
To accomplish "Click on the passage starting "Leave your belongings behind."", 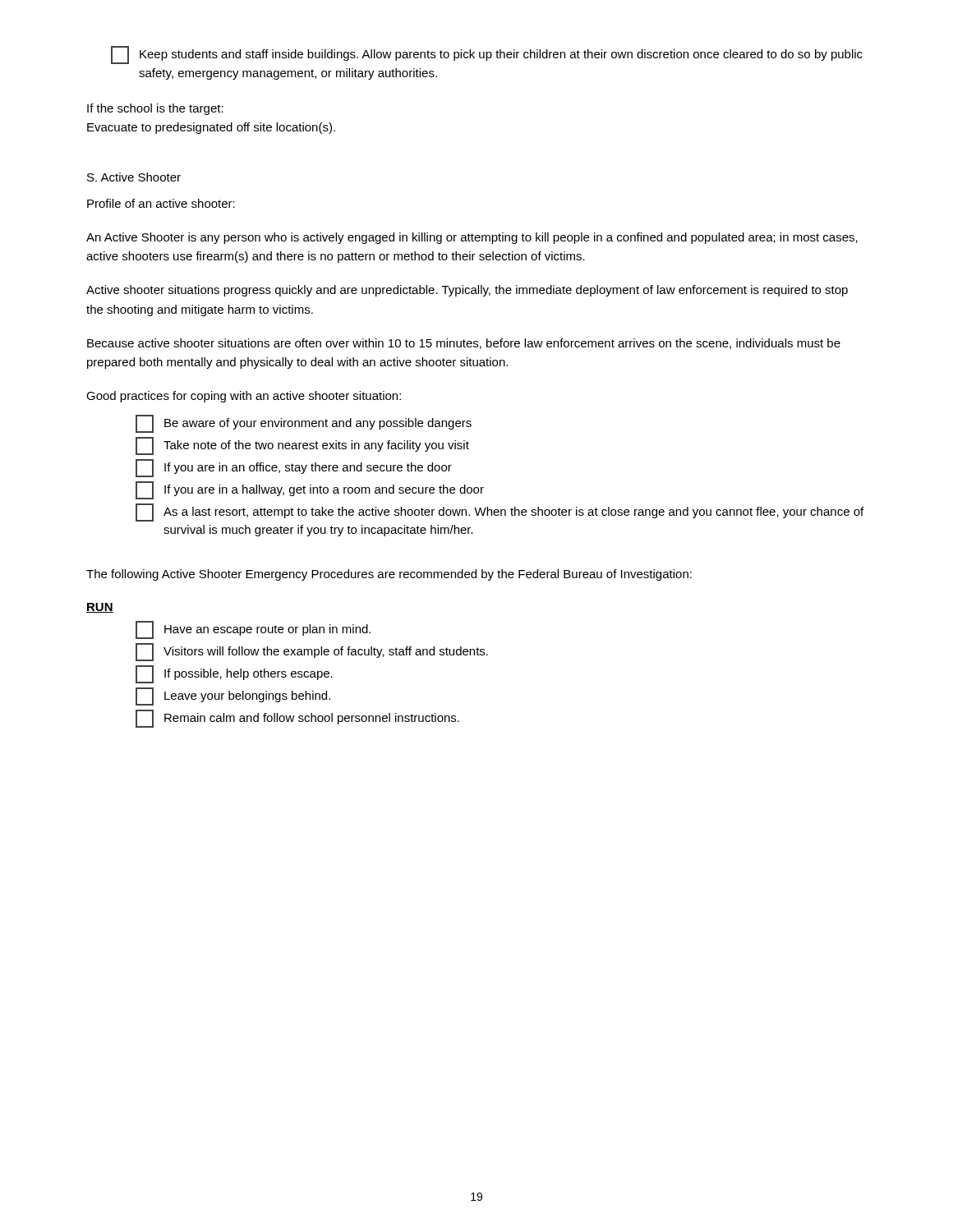I will coord(233,696).
